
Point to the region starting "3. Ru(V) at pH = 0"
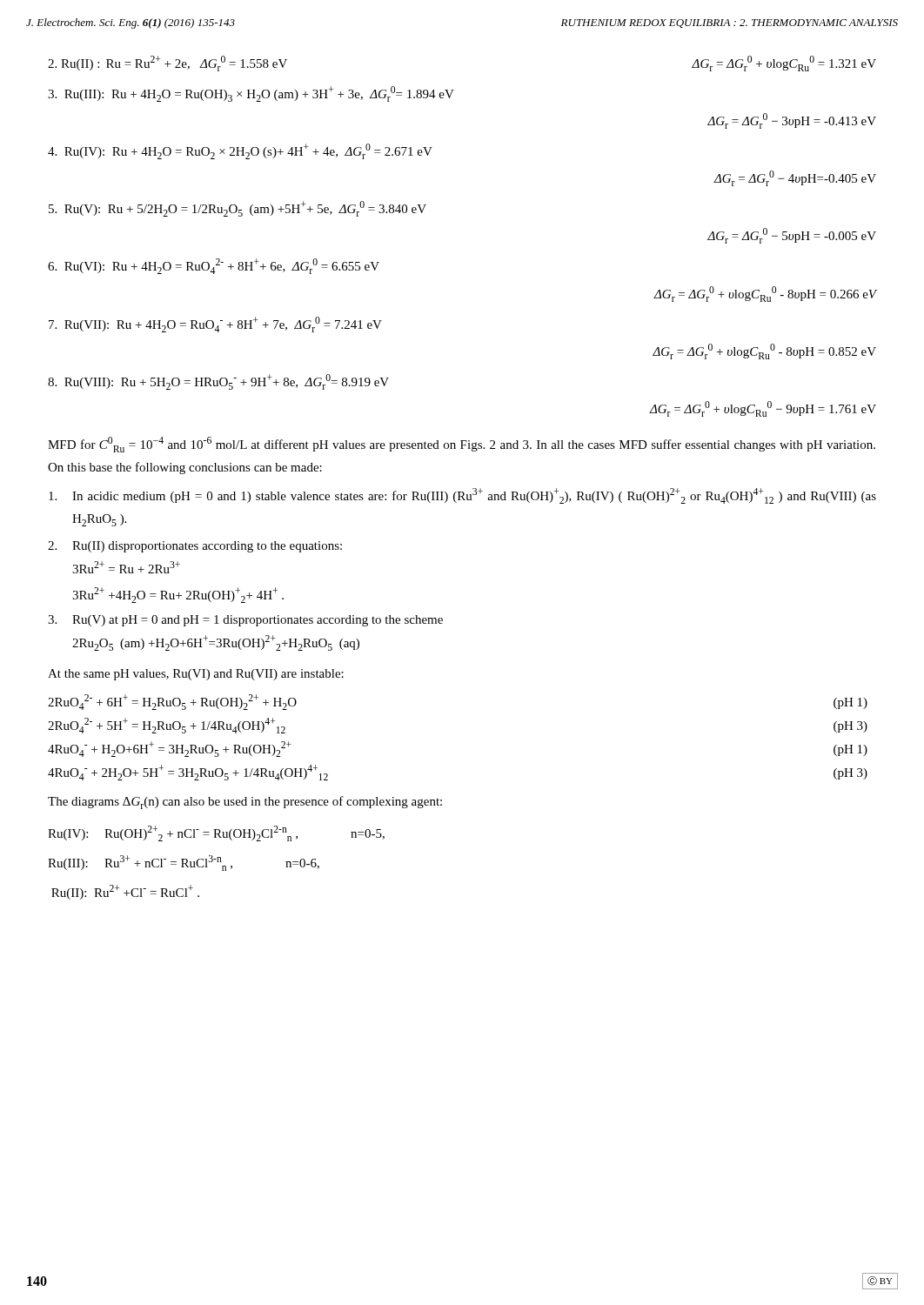tap(246, 620)
